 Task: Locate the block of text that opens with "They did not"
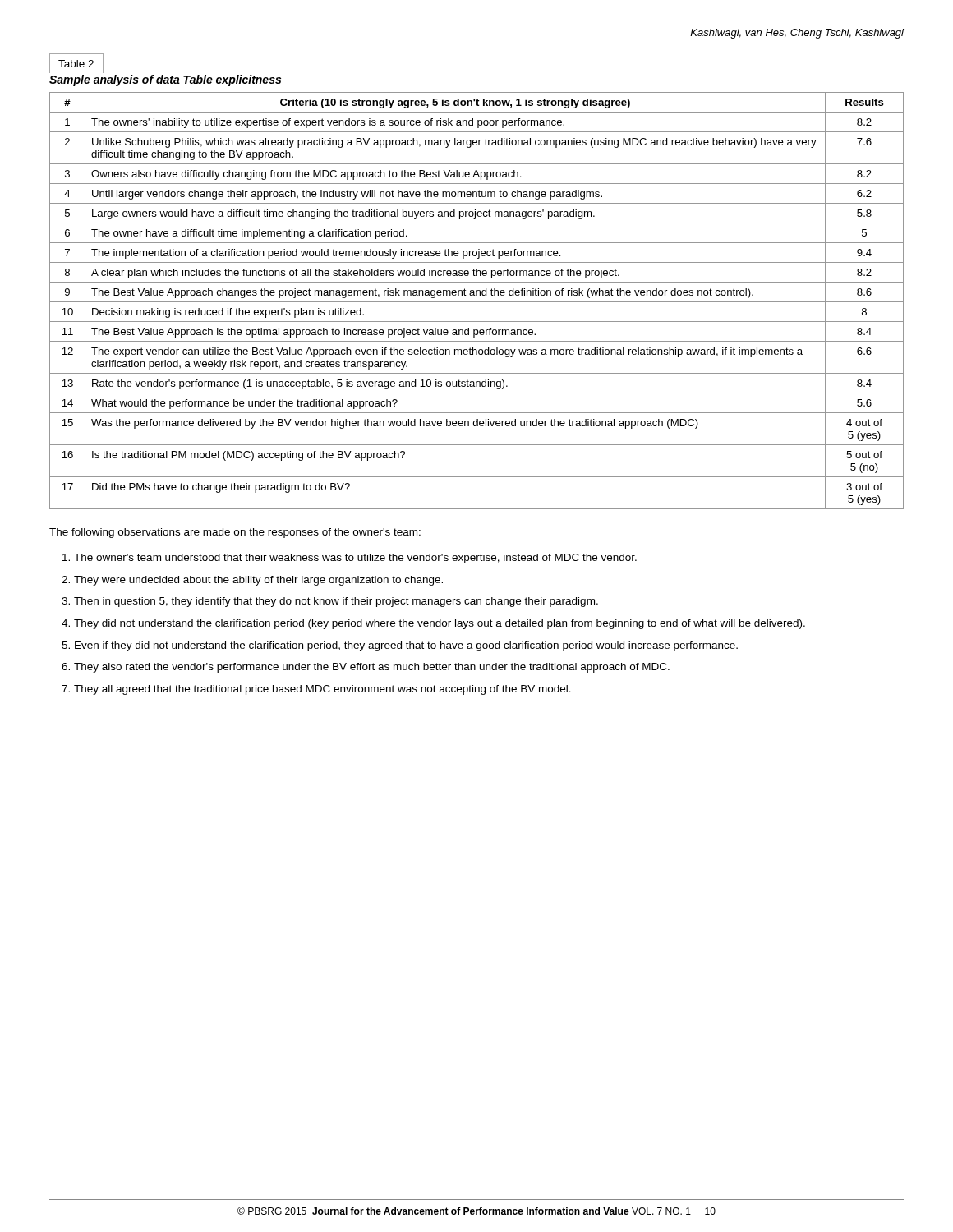pos(440,623)
